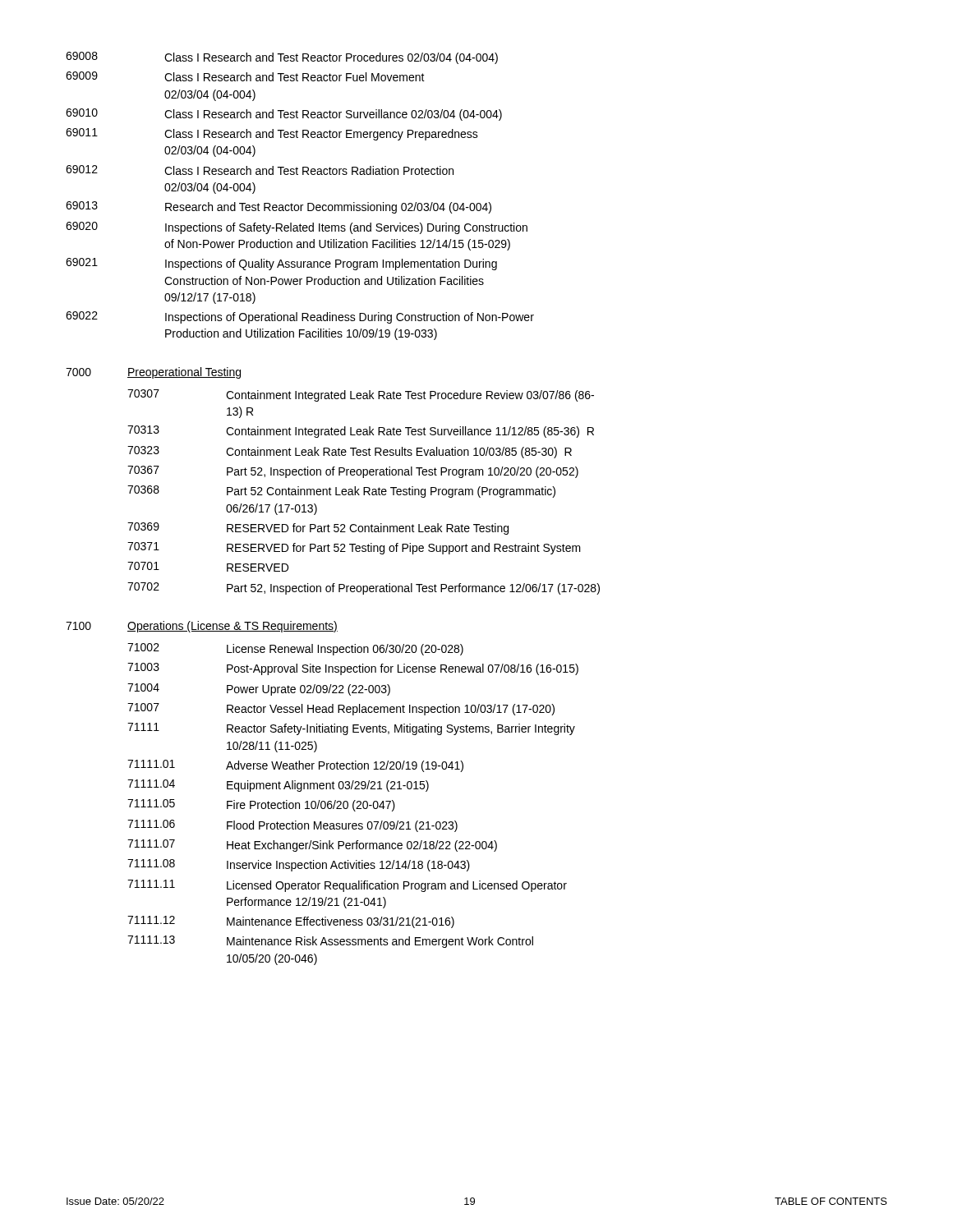
Task: Navigate to the text block starting "71111.08 Inservice Inspection Activities 12/14/18 (18-043)"
Action: [299, 865]
